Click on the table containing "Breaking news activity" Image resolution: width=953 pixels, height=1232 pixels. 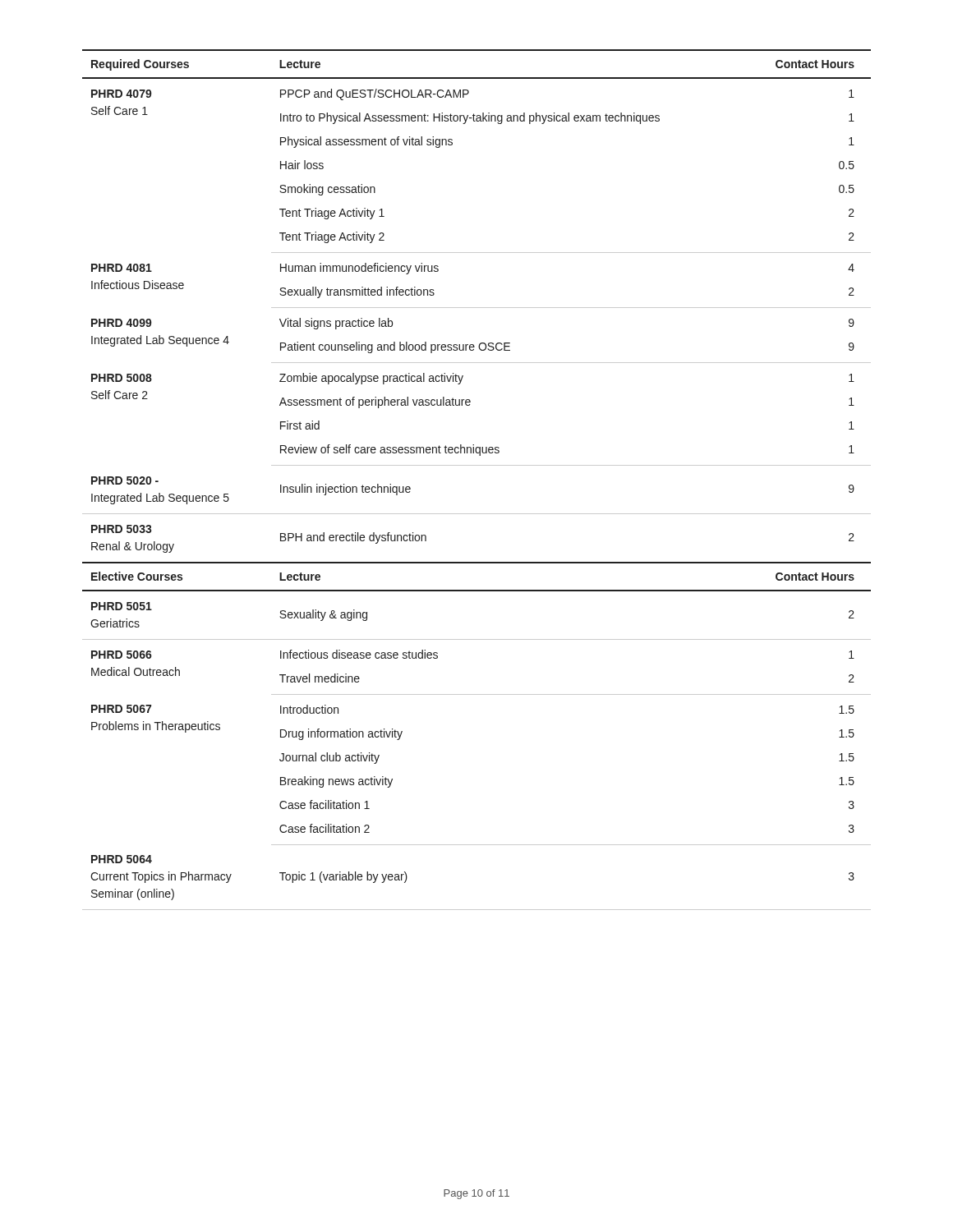(x=476, y=480)
